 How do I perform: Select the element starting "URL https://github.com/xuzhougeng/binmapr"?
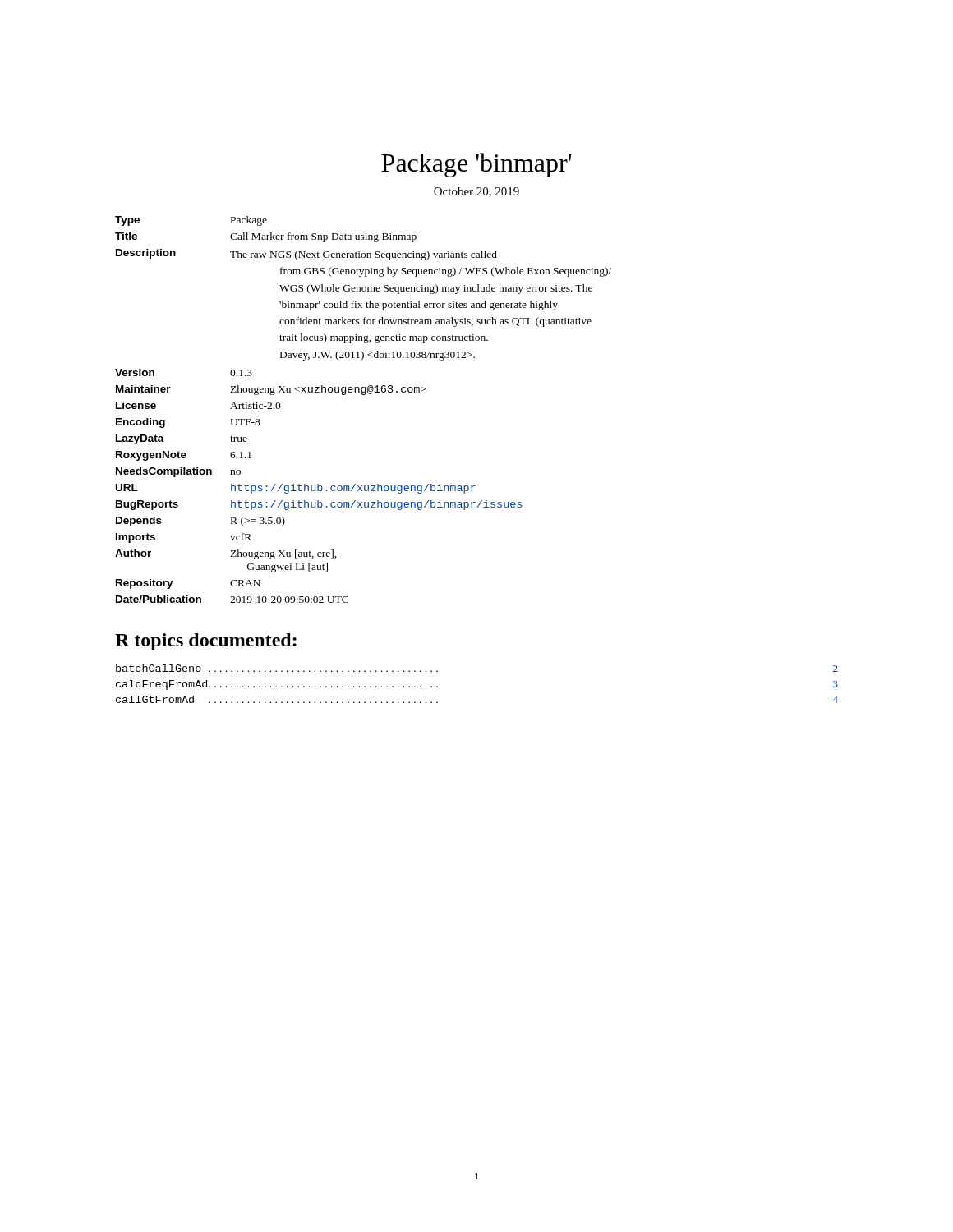pyautogui.click(x=476, y=488)
